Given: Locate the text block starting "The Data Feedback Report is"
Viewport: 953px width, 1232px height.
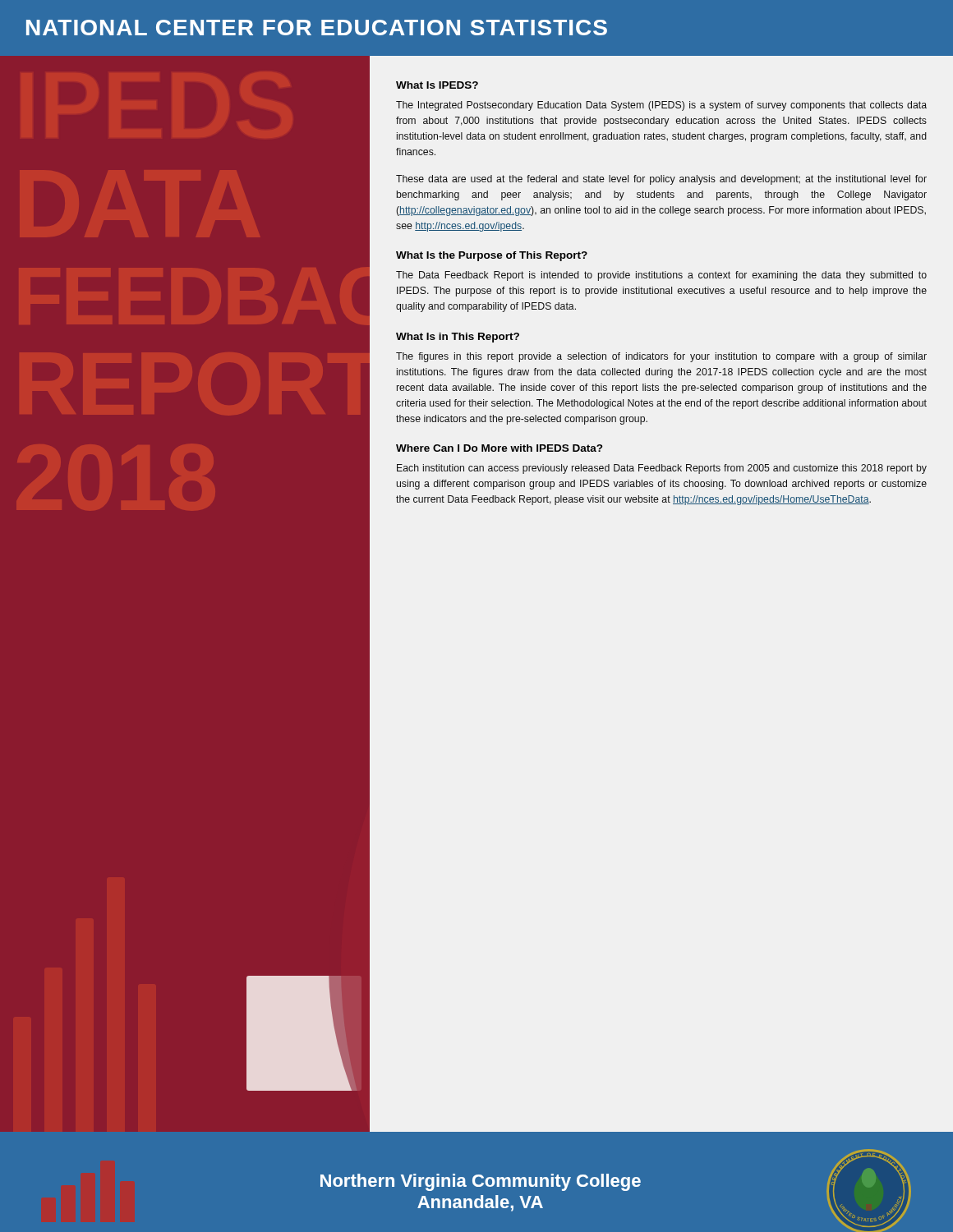Looking at the screenshot, I should coord(661,291).
